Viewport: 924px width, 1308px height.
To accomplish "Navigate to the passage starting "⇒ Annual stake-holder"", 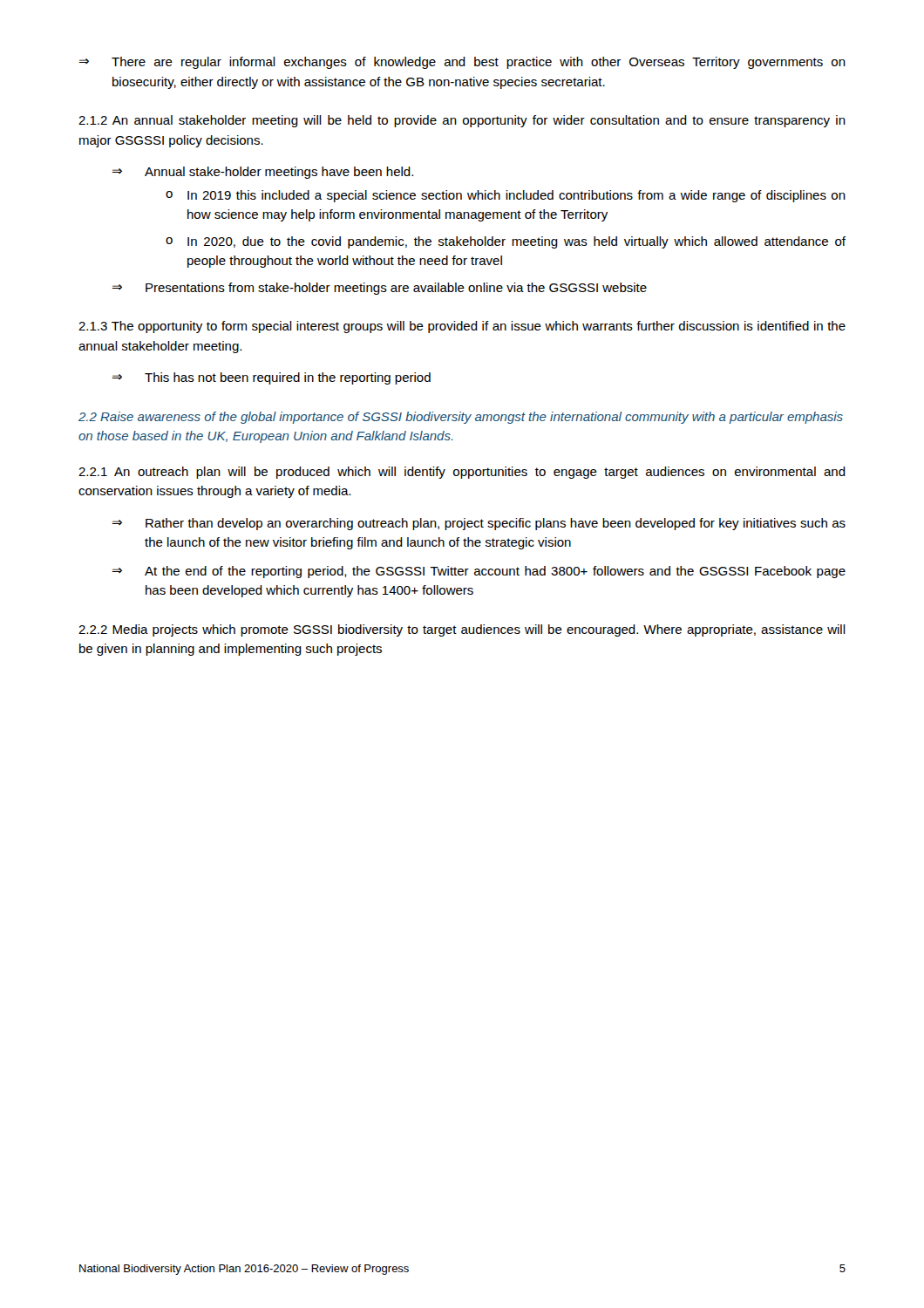I will (x=262, y=173).
